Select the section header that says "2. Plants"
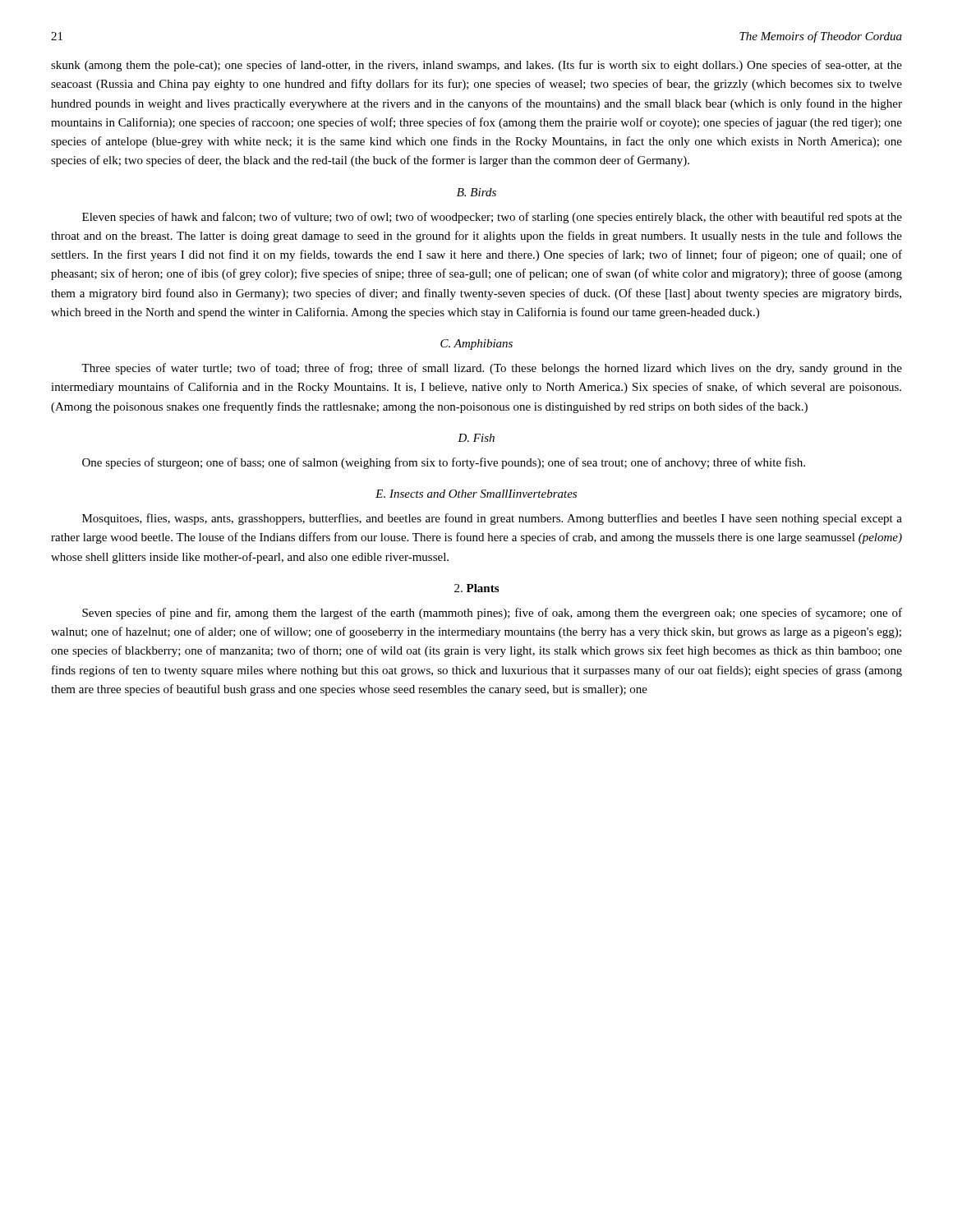Image resolution: width=953 pixels, height=1232 pixels. pos(476,588)
